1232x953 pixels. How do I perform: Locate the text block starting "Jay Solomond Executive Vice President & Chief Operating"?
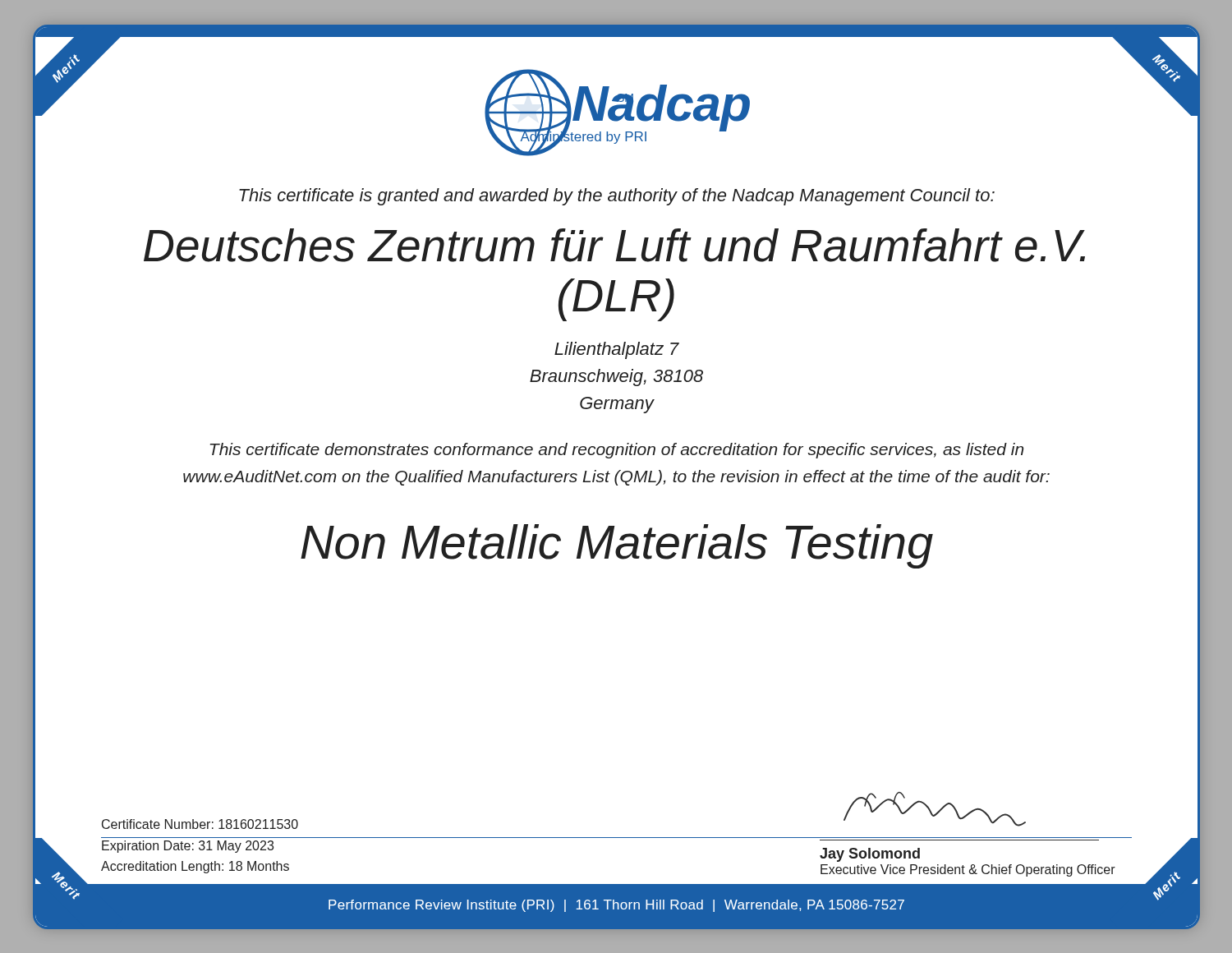[x=967, y=861]
